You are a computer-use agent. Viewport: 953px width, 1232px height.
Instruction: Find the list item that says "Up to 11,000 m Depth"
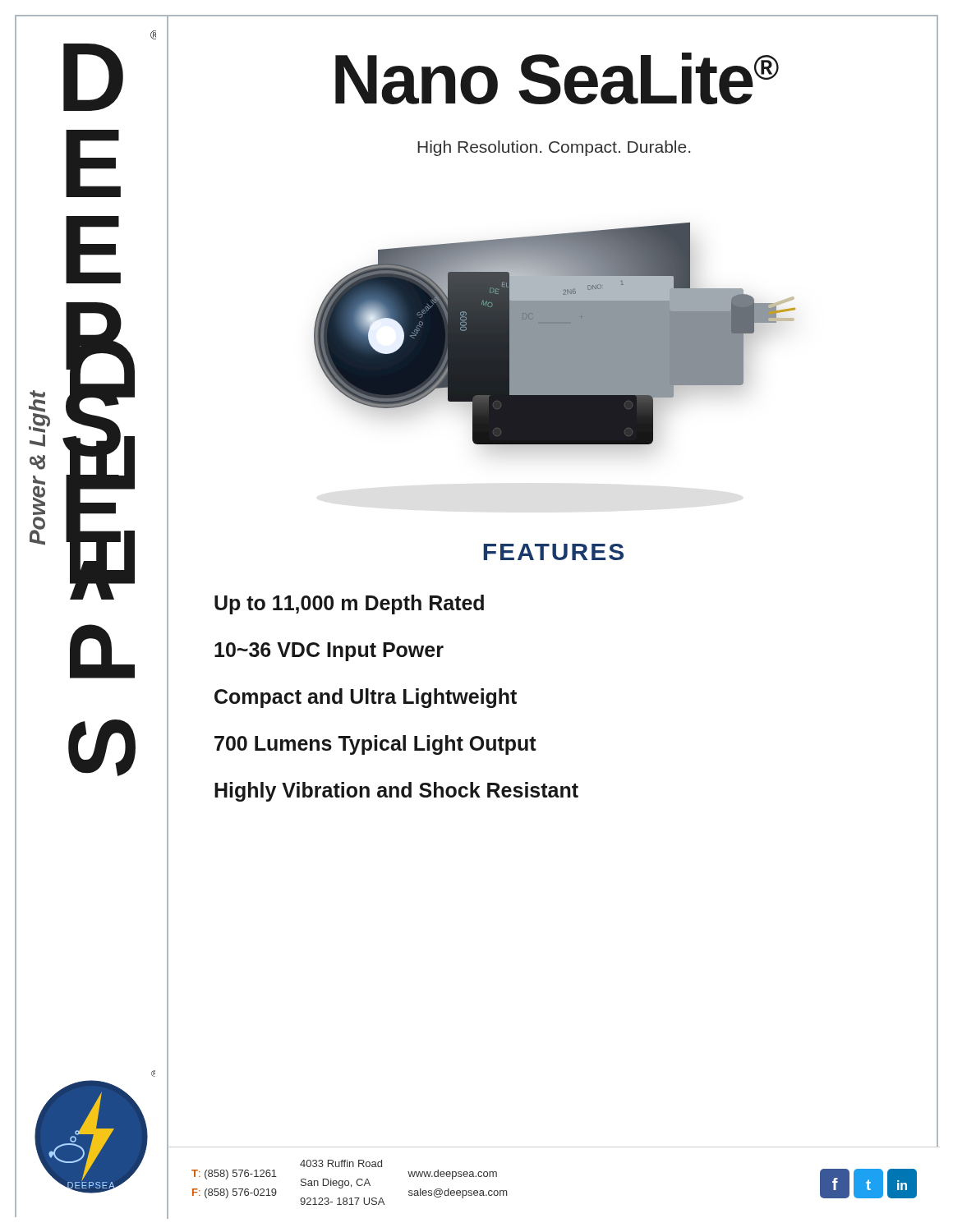point(349,603)
